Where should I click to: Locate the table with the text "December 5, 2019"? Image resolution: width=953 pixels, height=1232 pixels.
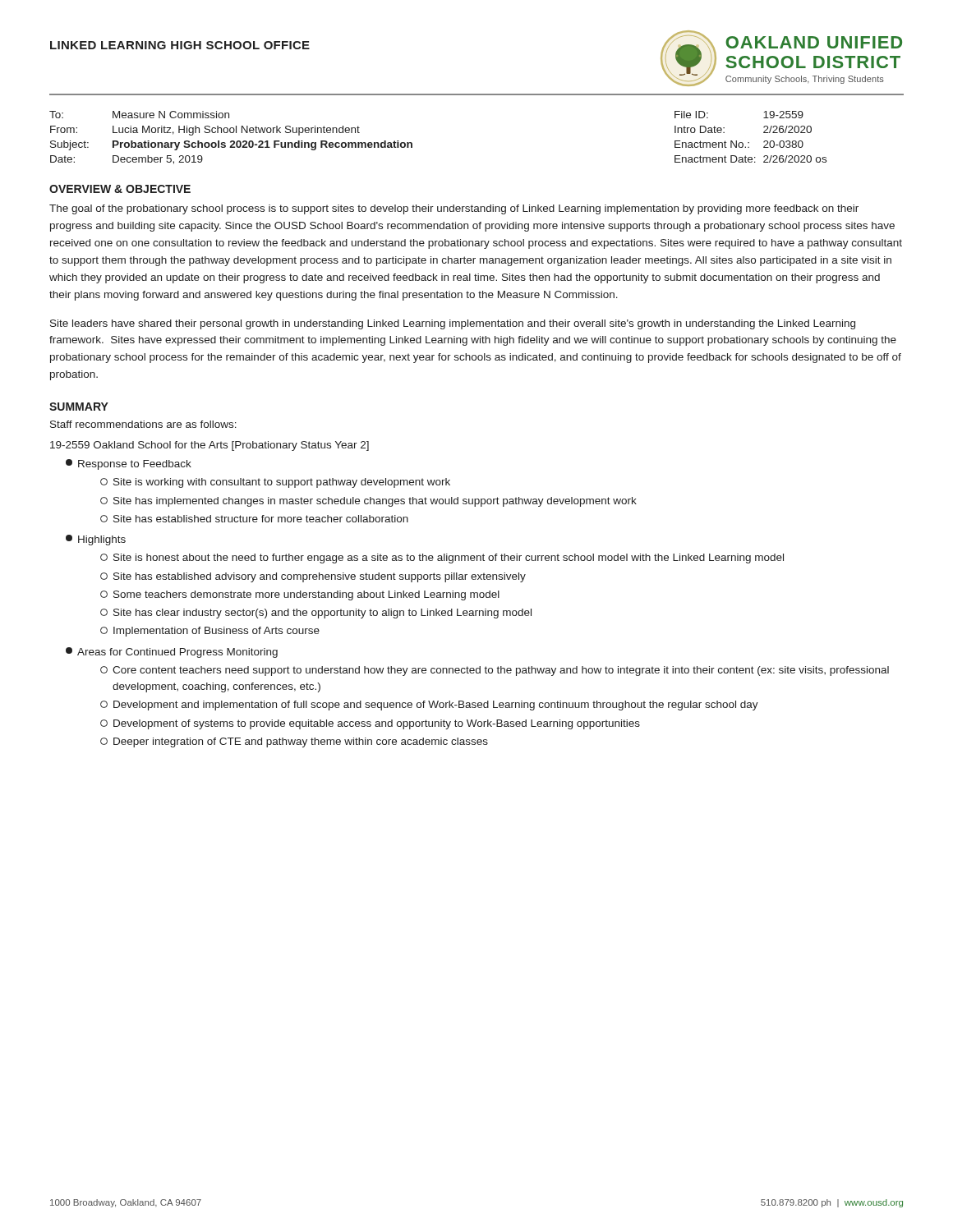click(476, 136)
